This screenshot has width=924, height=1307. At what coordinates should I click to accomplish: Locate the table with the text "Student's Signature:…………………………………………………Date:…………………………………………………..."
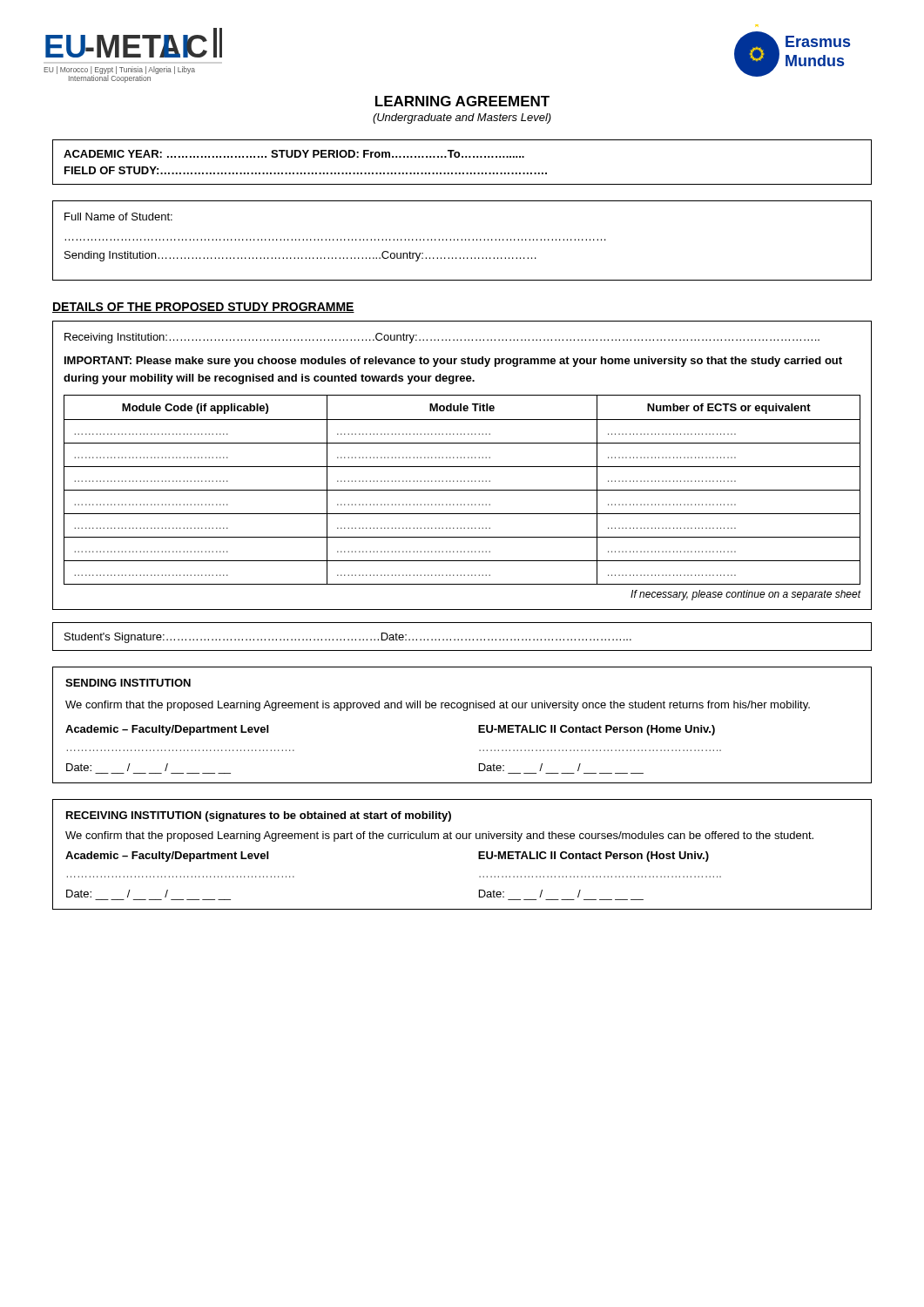(x=462, y=637)
